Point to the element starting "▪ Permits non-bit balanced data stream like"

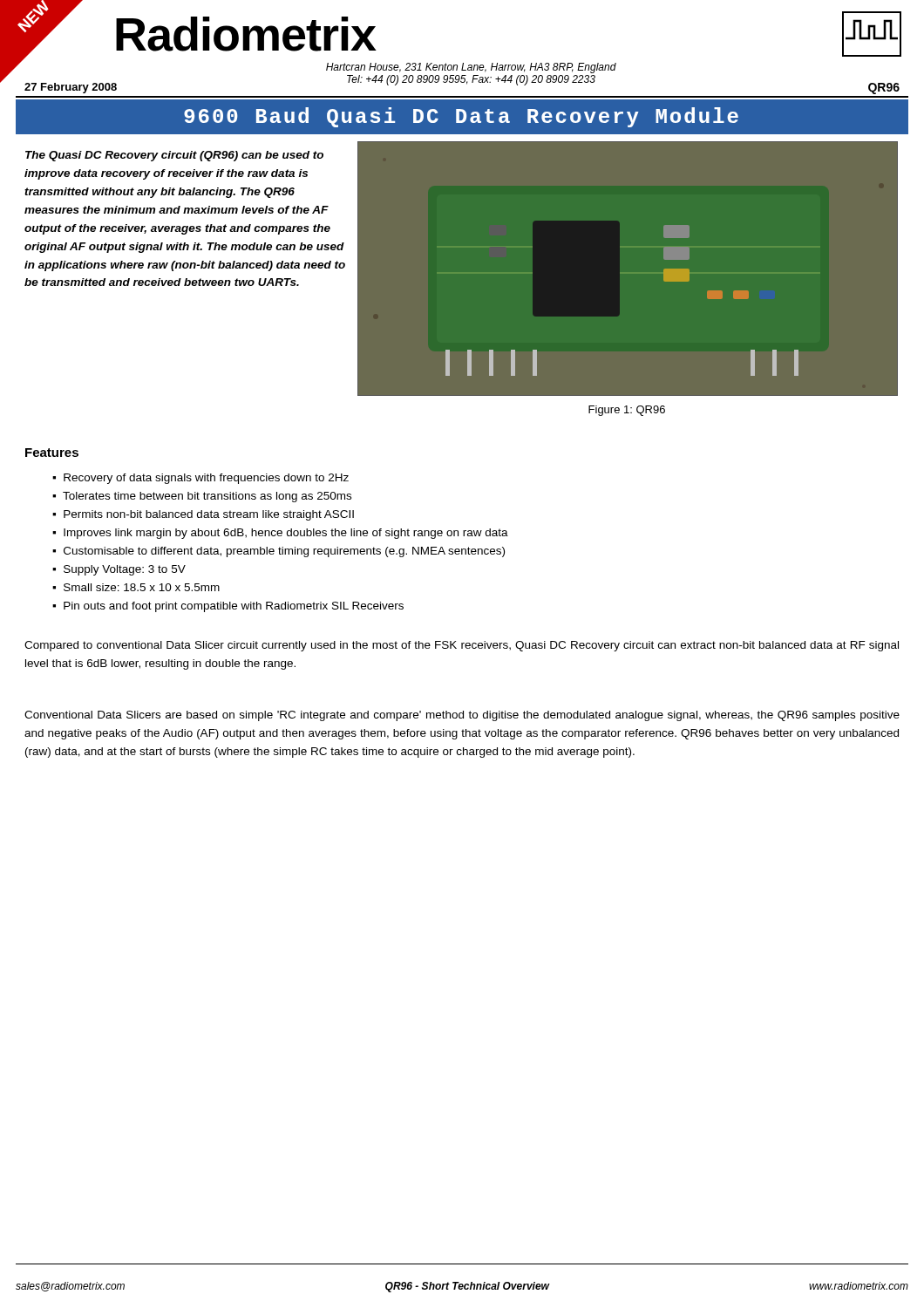[x=204, y=514]
